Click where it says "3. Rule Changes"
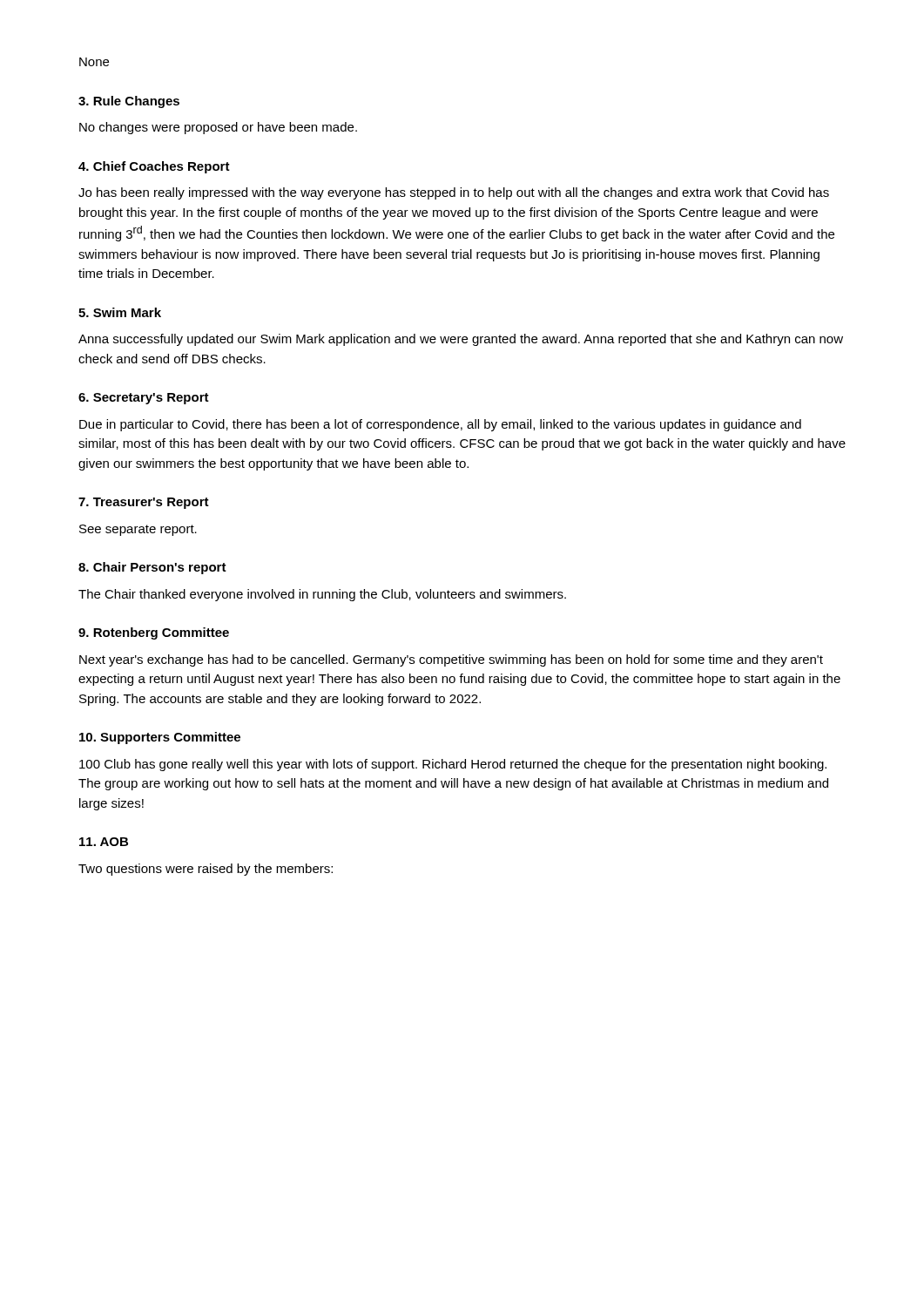The image size is (924, 1307). [129, 100]
